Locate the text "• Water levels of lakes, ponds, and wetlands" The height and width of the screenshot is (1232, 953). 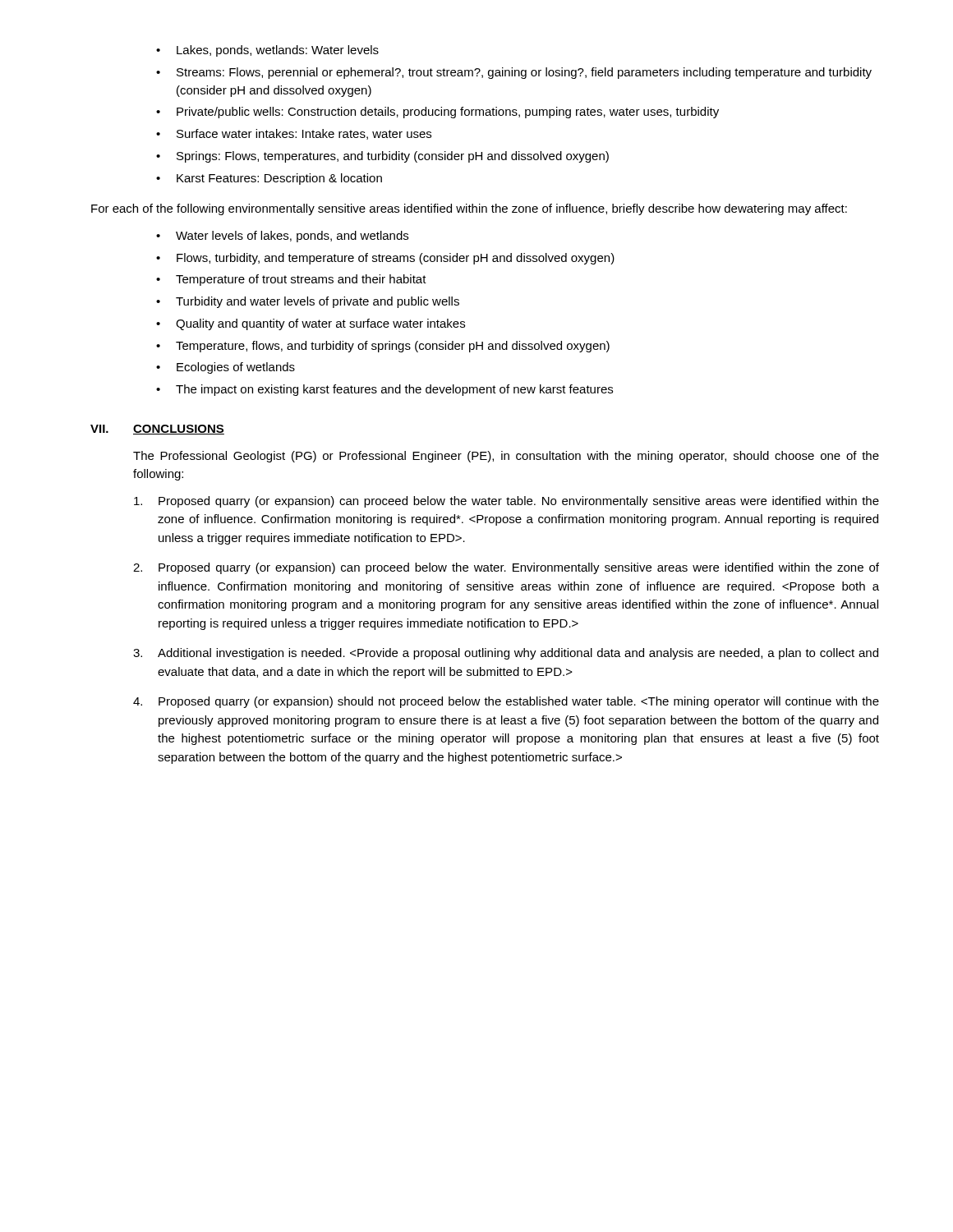click(x=283, y=235)
